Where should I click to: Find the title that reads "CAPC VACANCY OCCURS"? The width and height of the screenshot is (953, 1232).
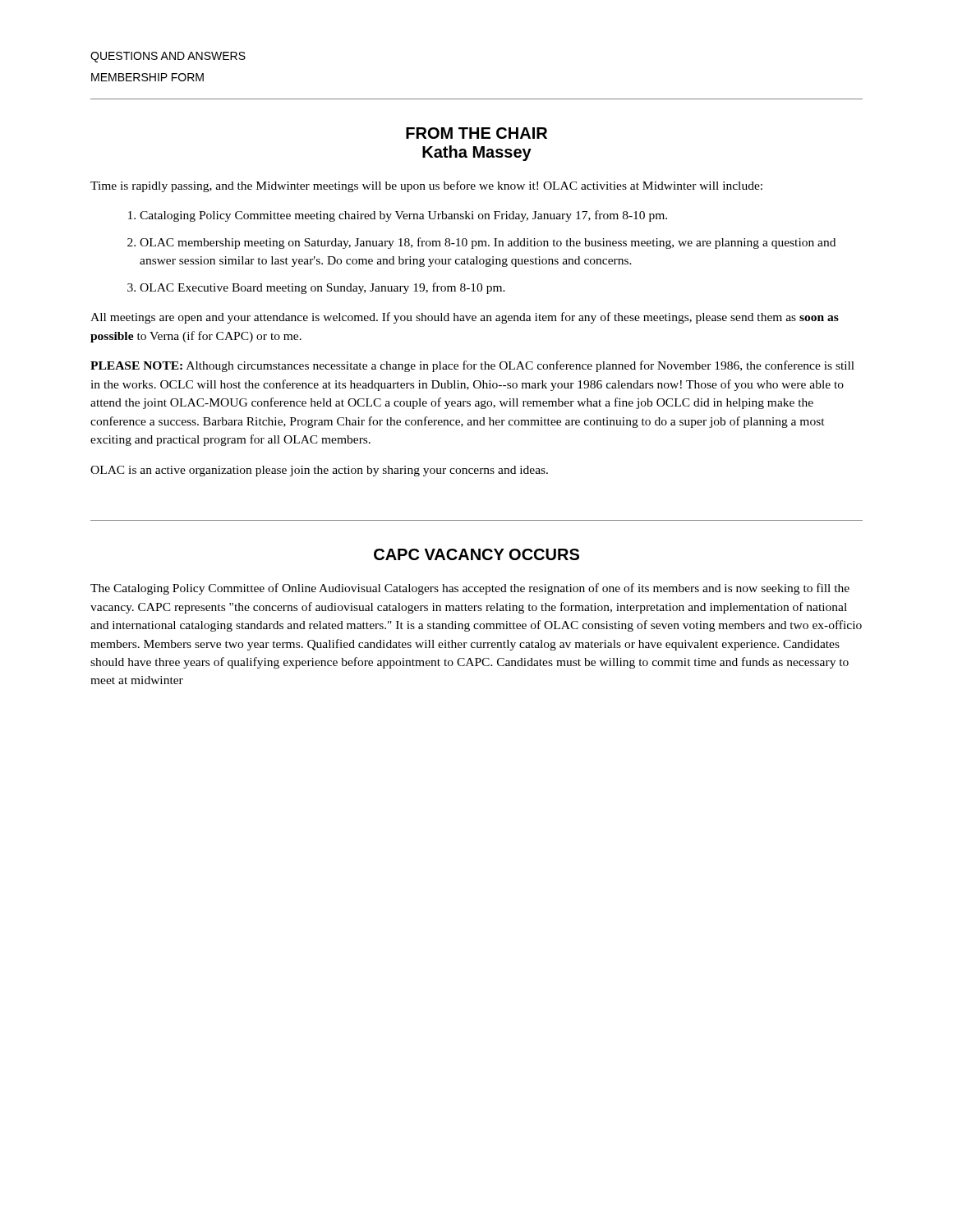(x=476, y=555)
